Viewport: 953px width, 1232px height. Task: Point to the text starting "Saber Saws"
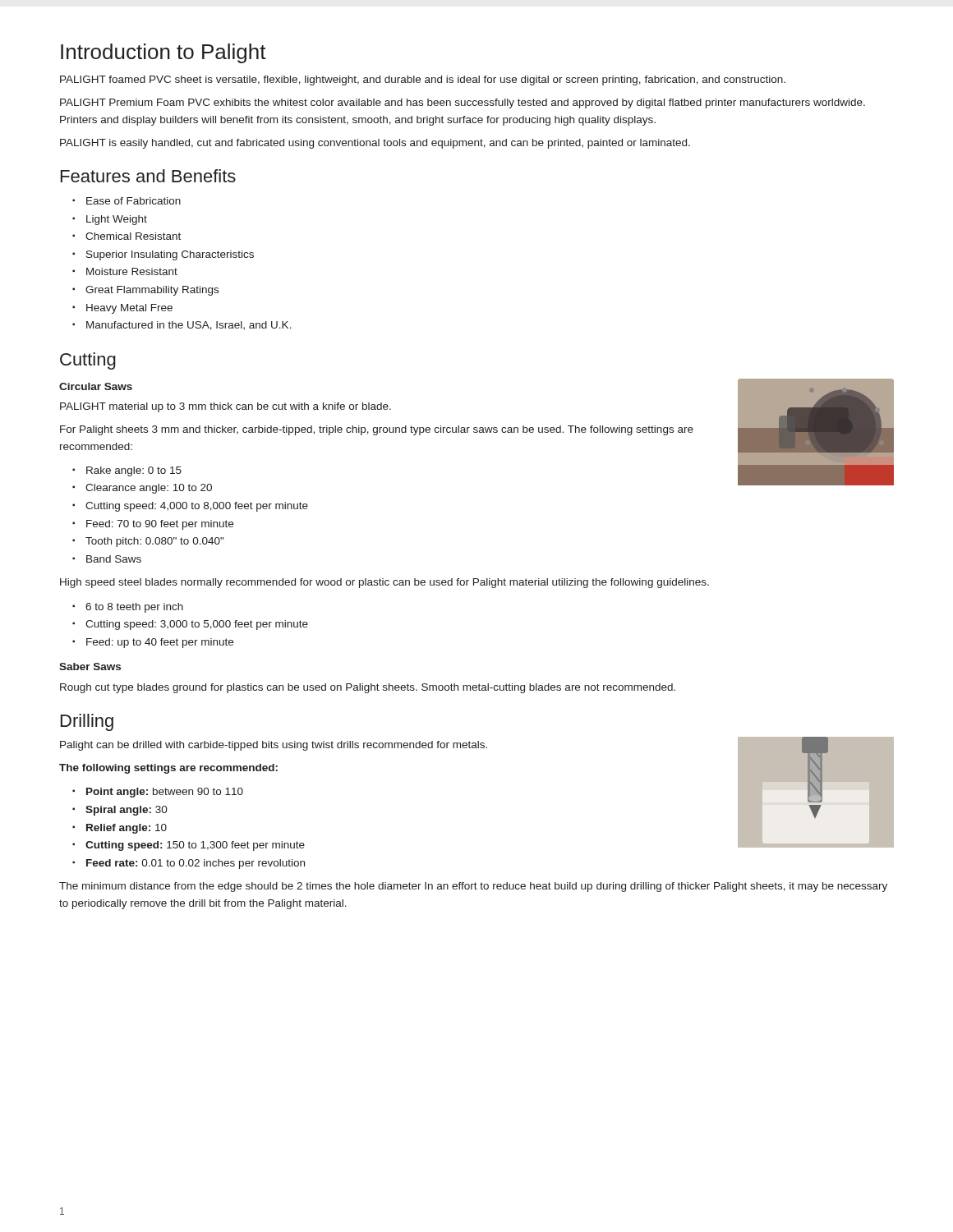[x=90, y=667]
